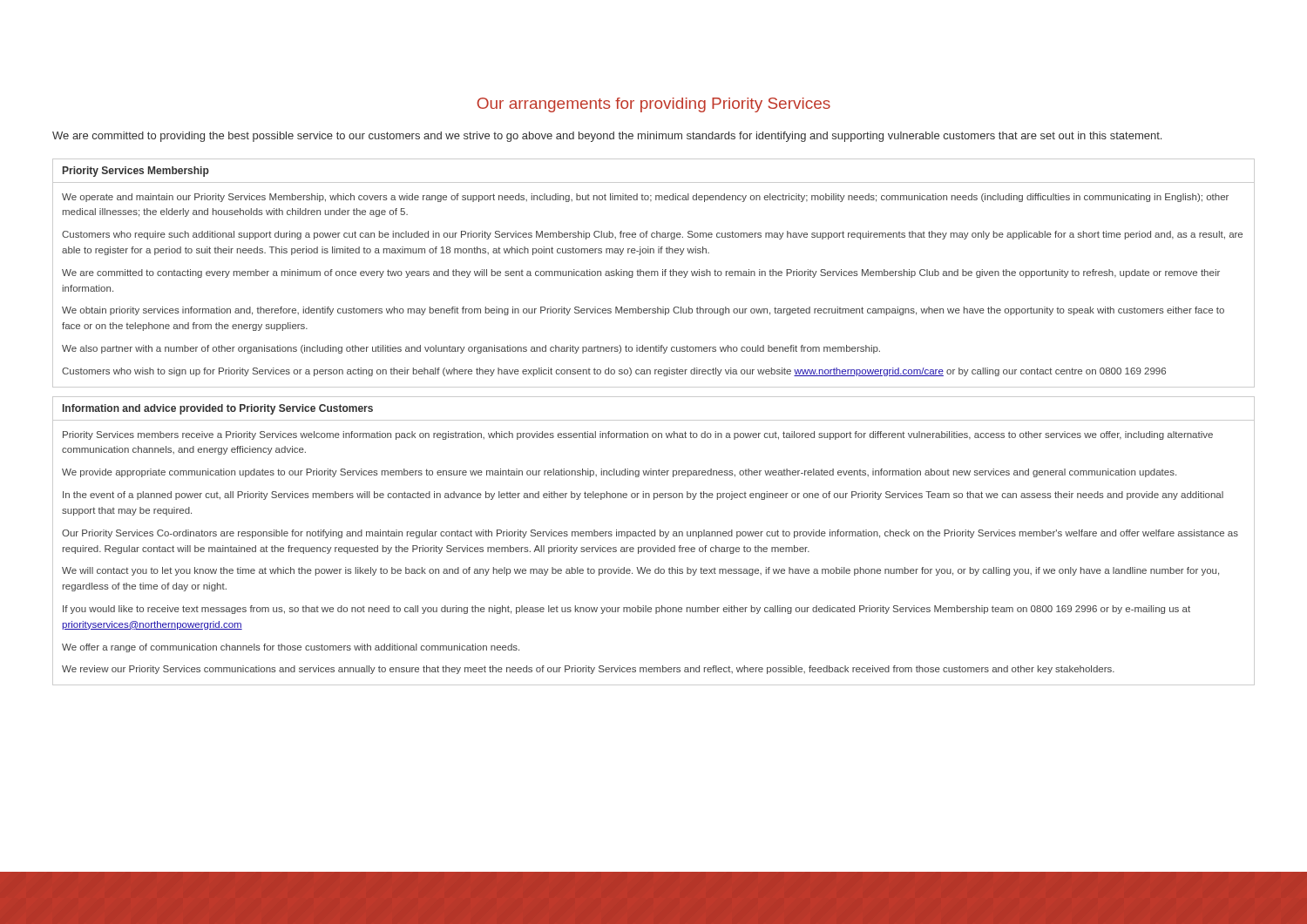Image resolution: width=1307 pixels, height=924 pixels.
Task: Where is the title that starts "Our arrangements for providing Priority"?
Action: [654, 103]
